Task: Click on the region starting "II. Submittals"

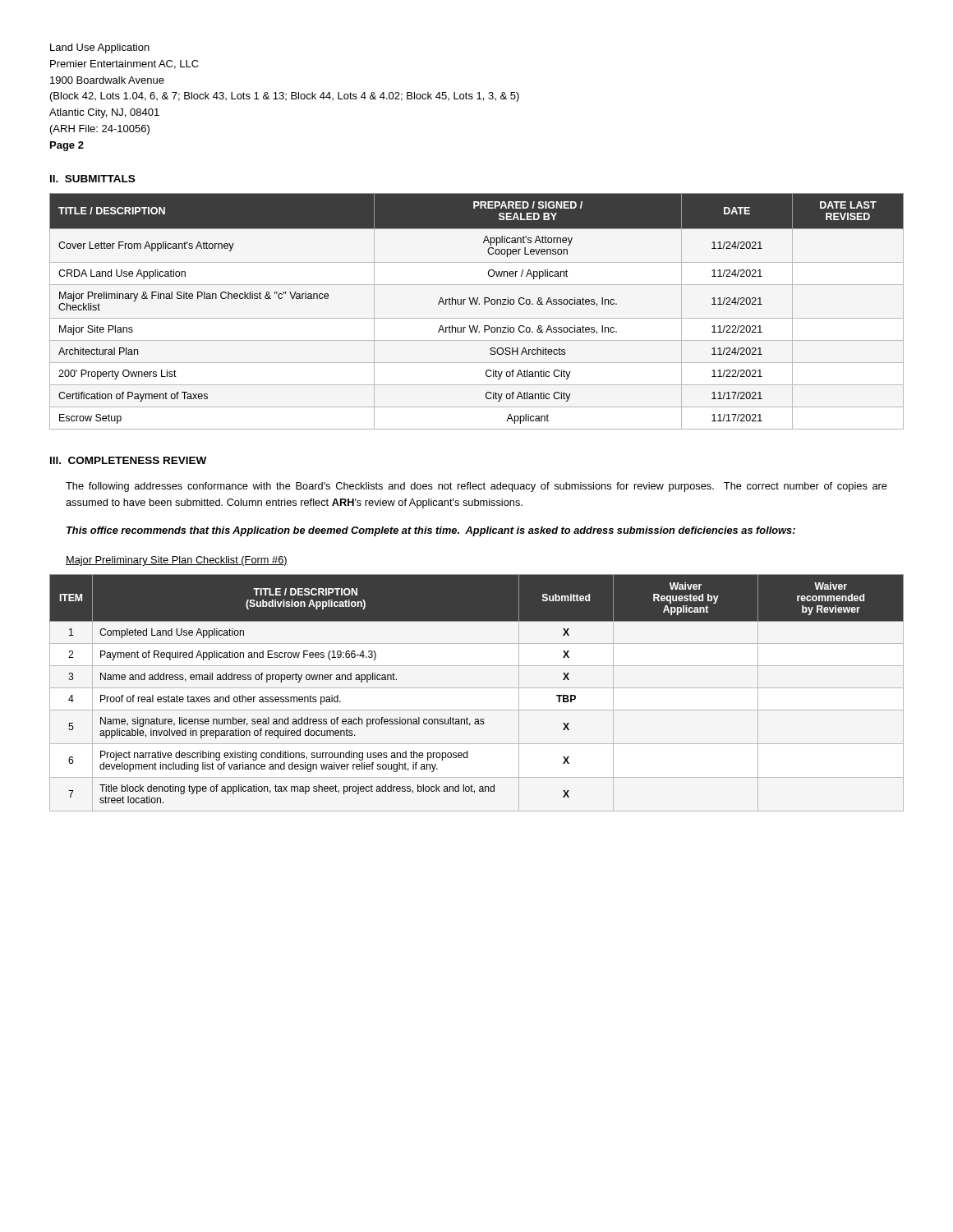Action: coord(92,179)
